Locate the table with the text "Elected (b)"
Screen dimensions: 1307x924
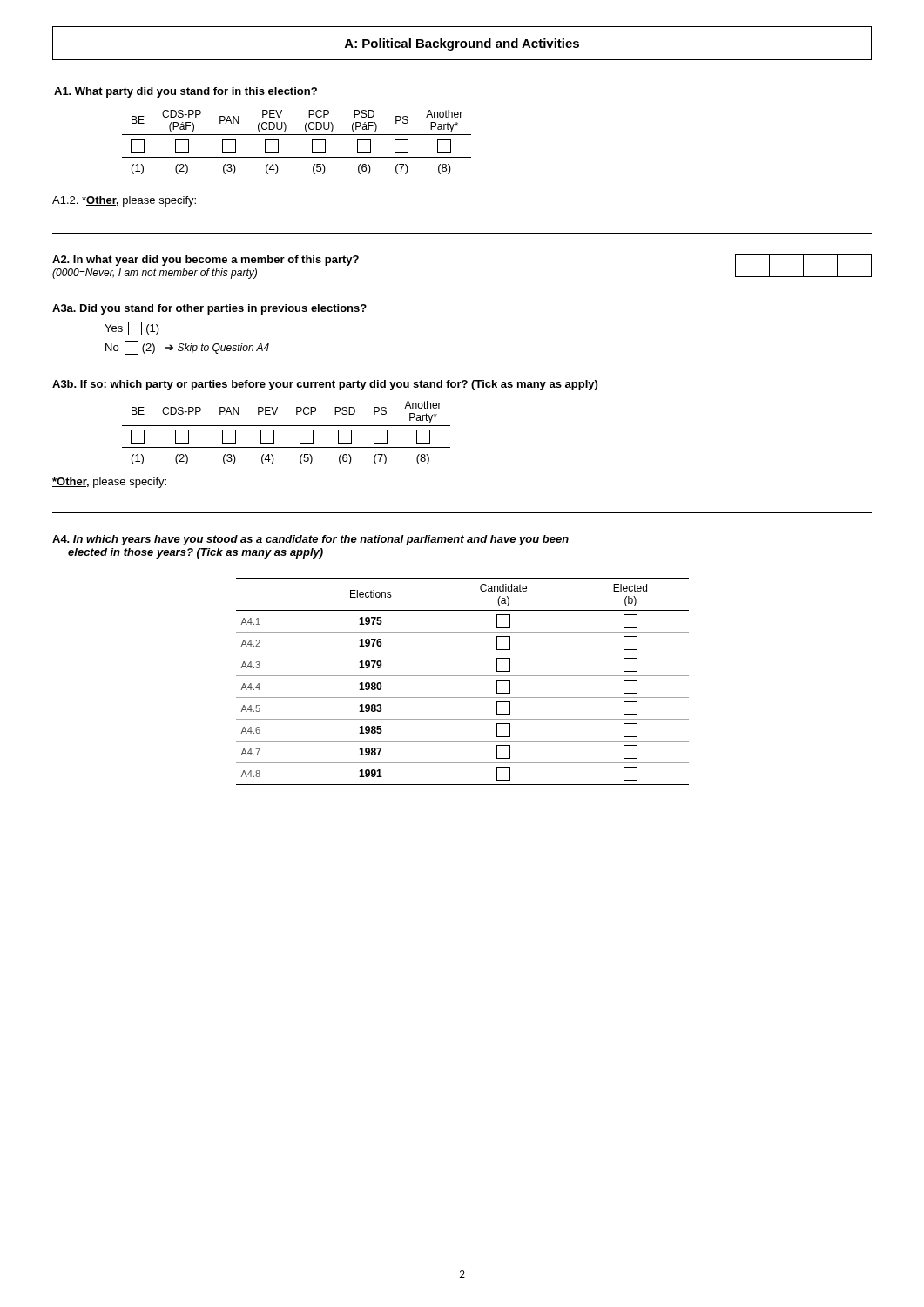(462, 676)
